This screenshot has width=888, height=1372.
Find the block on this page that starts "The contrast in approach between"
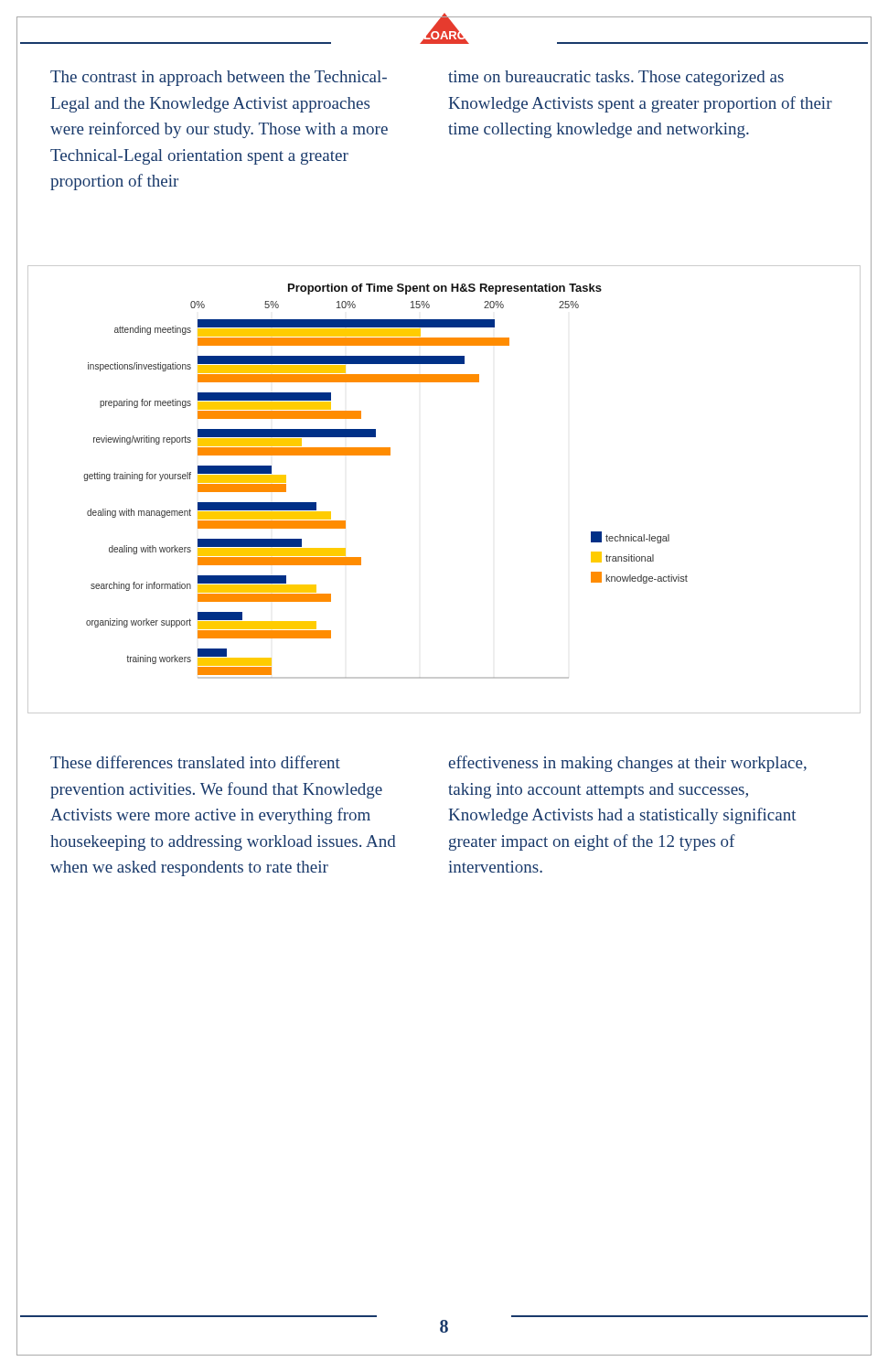(x=219, y=129)
